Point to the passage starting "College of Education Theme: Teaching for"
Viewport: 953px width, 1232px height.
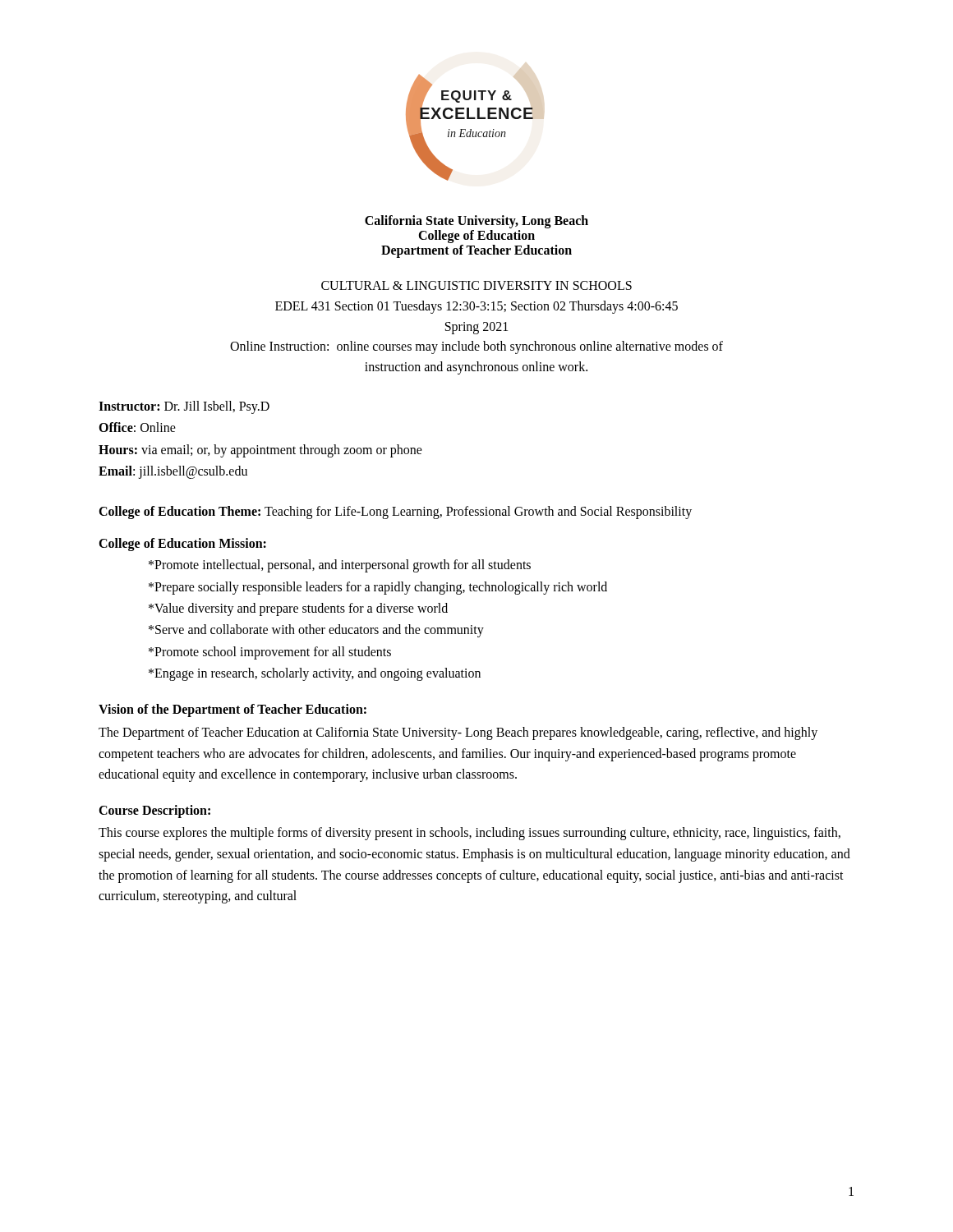tap(476, 511)
